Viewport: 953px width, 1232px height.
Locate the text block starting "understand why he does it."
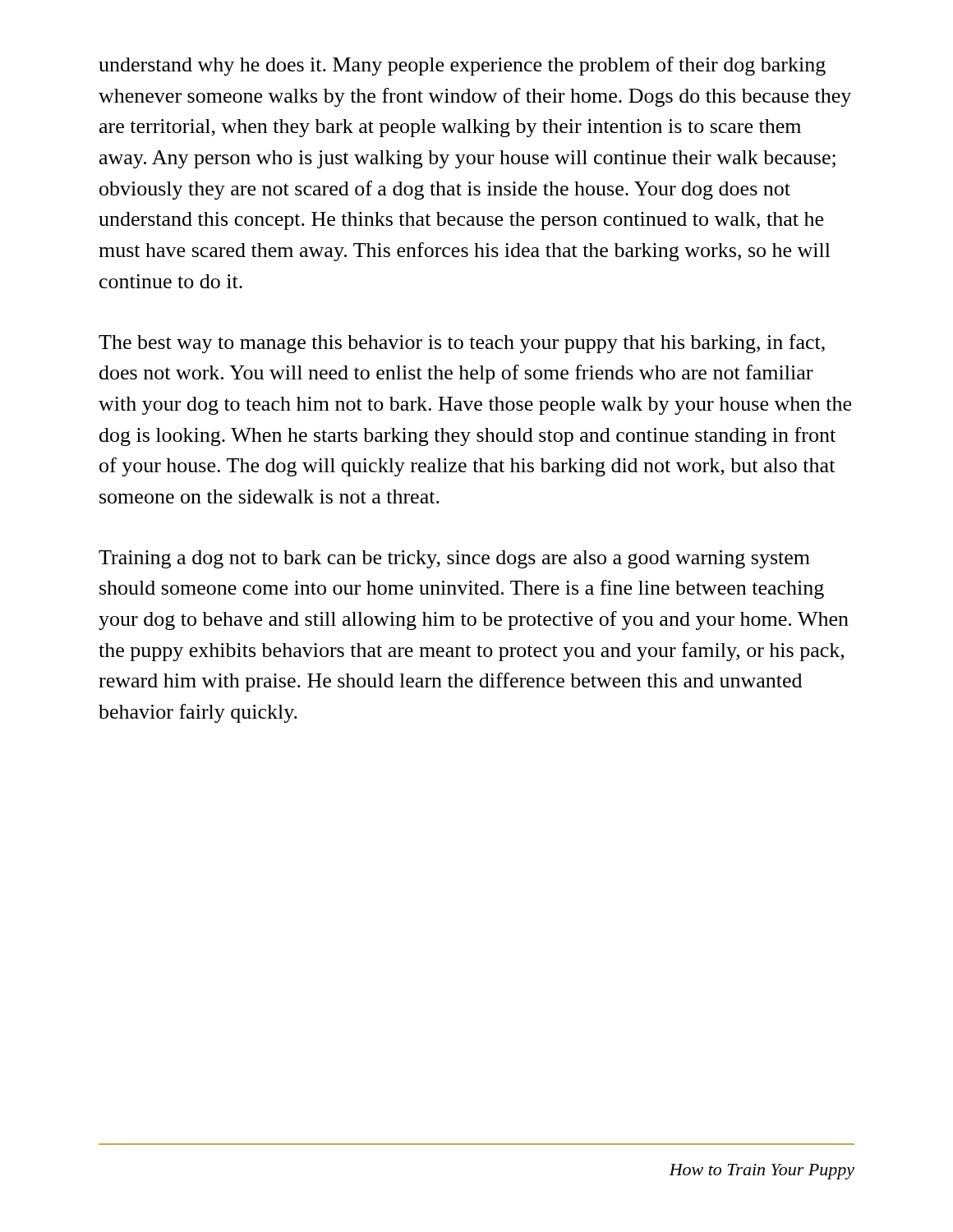coord(475,173)
